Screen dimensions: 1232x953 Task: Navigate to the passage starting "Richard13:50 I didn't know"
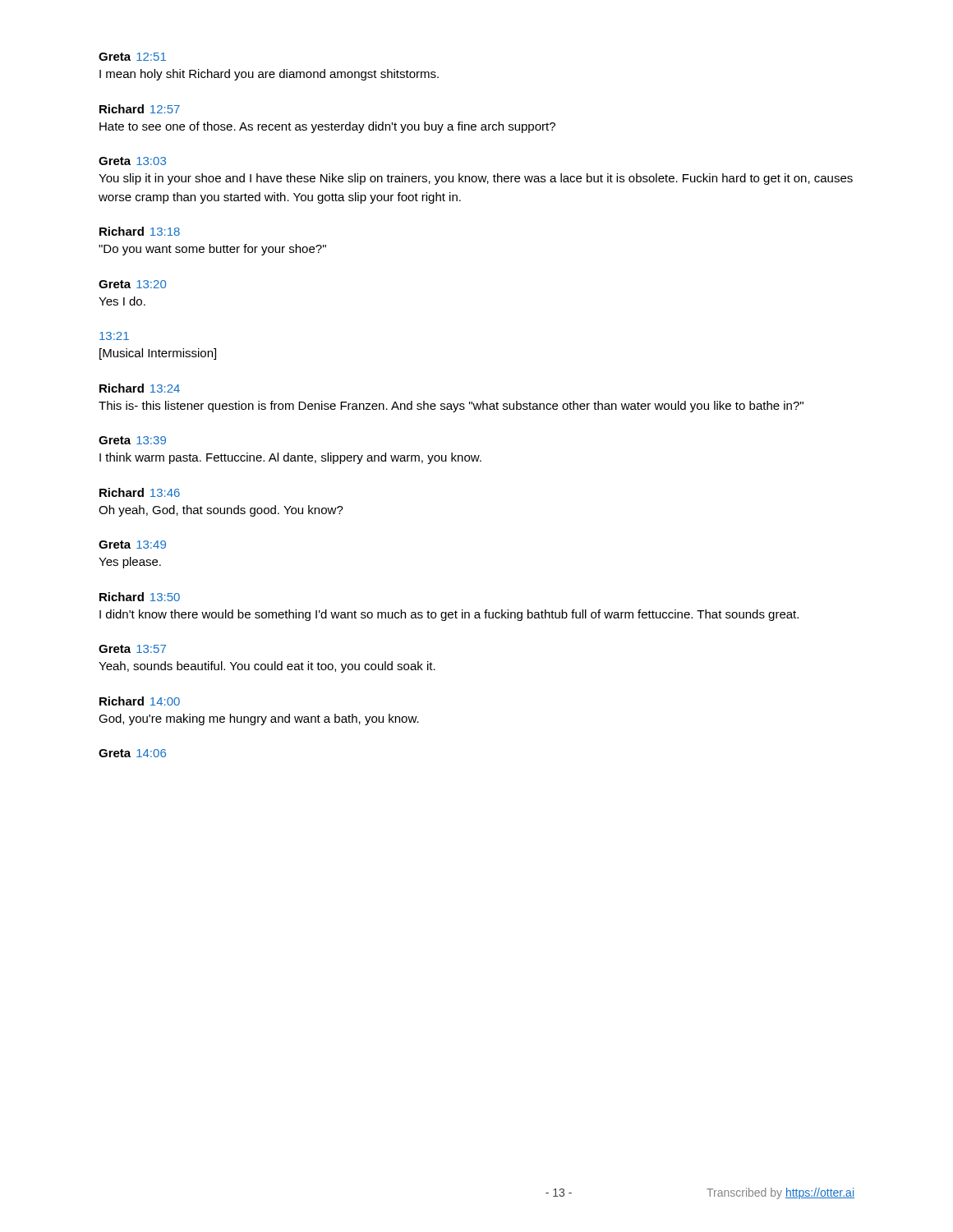point(476,606)
